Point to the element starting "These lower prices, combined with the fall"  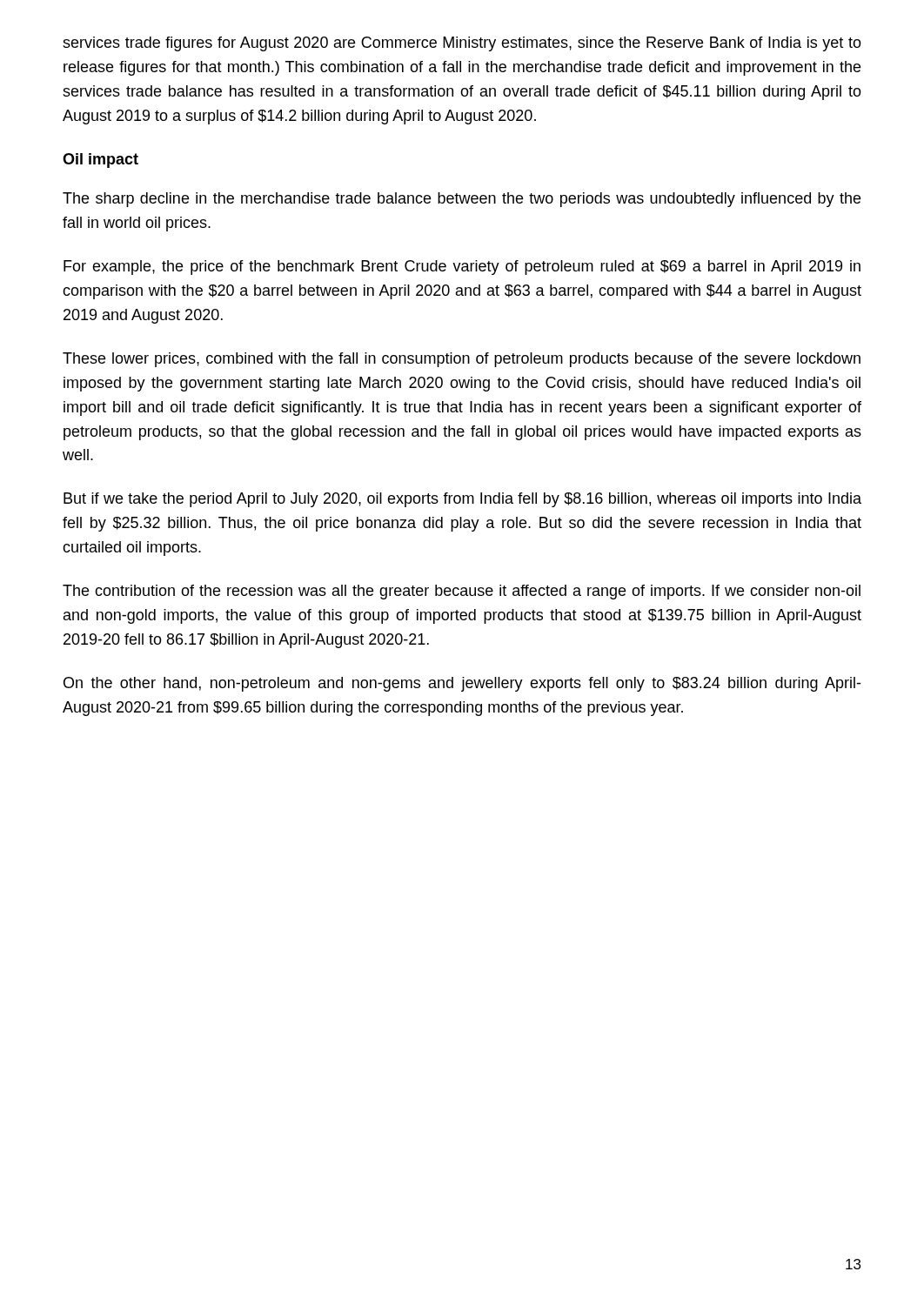(x=462, y=408)
